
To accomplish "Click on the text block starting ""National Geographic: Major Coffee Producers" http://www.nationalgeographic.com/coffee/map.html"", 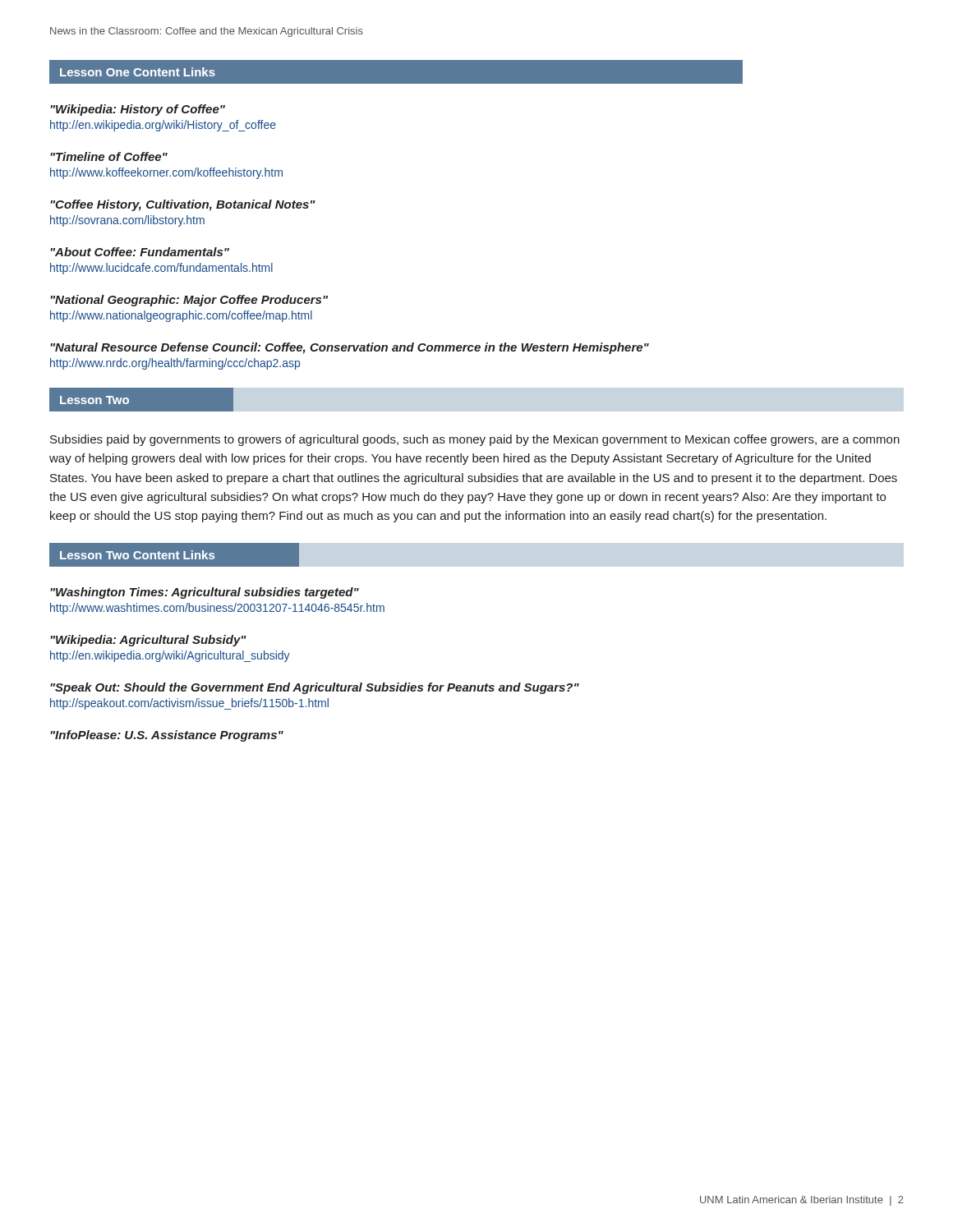I will point(189,301).
